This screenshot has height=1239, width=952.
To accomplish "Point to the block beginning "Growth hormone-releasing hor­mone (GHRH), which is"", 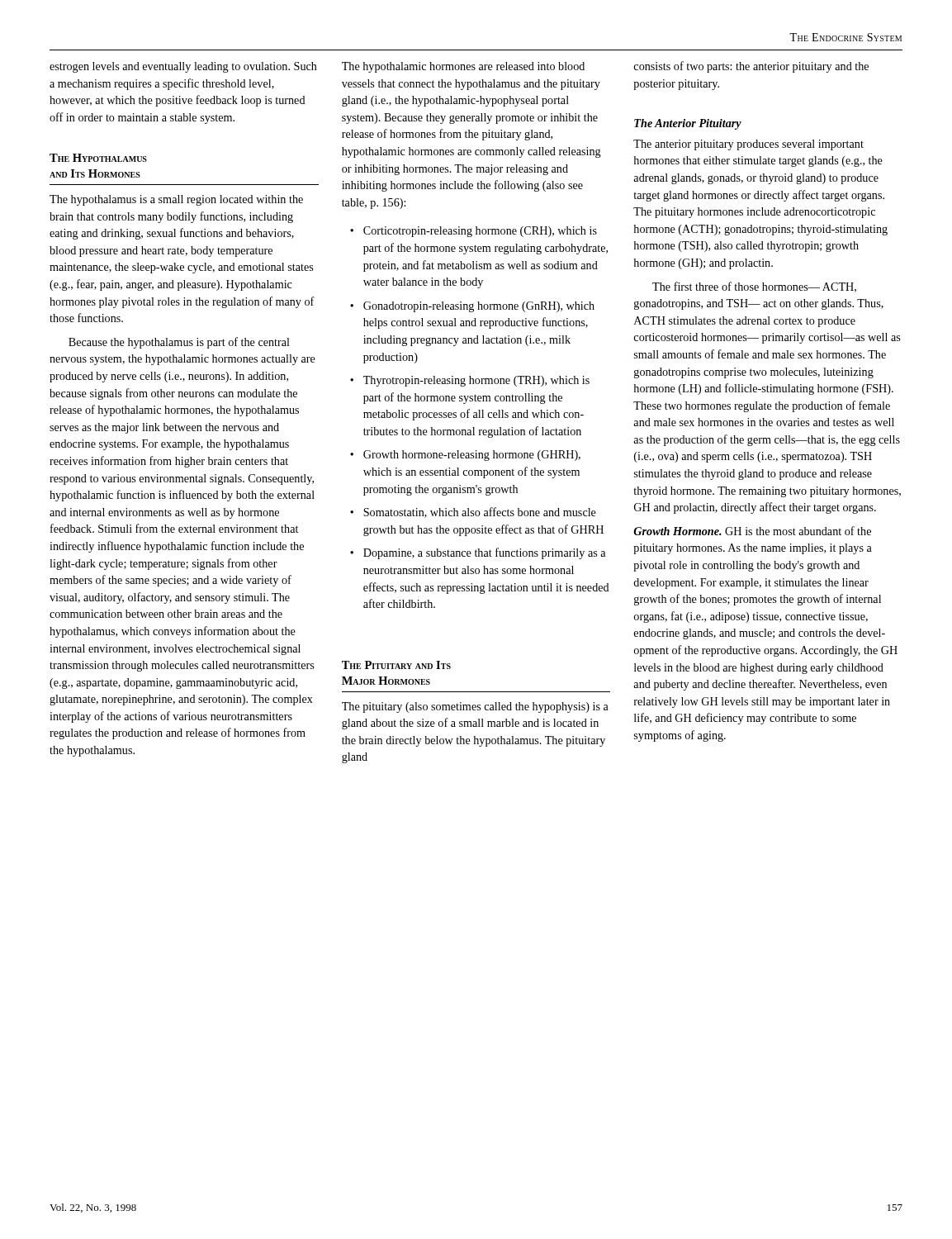I will coord(472,472).
